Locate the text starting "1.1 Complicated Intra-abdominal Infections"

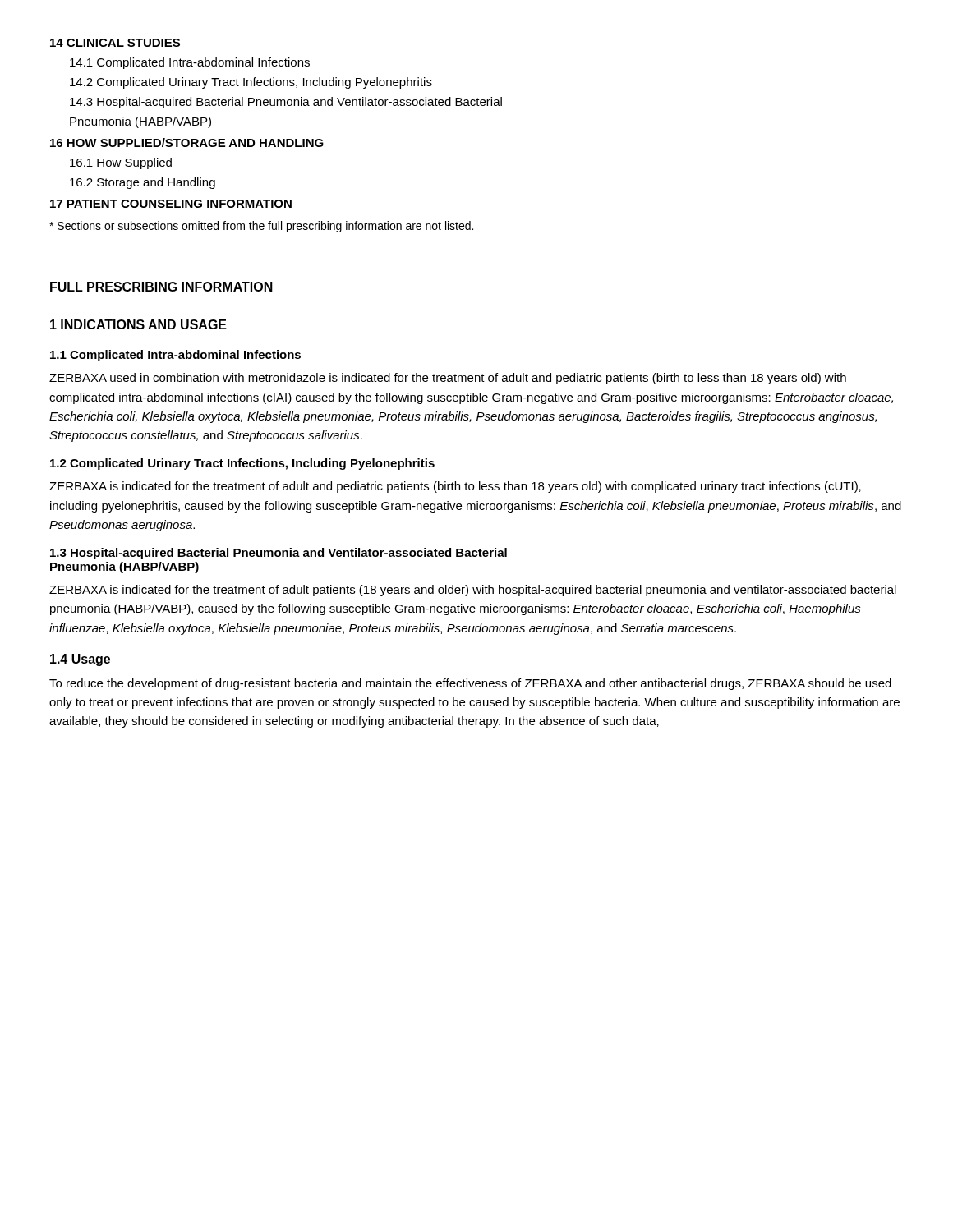coord(175,355)
